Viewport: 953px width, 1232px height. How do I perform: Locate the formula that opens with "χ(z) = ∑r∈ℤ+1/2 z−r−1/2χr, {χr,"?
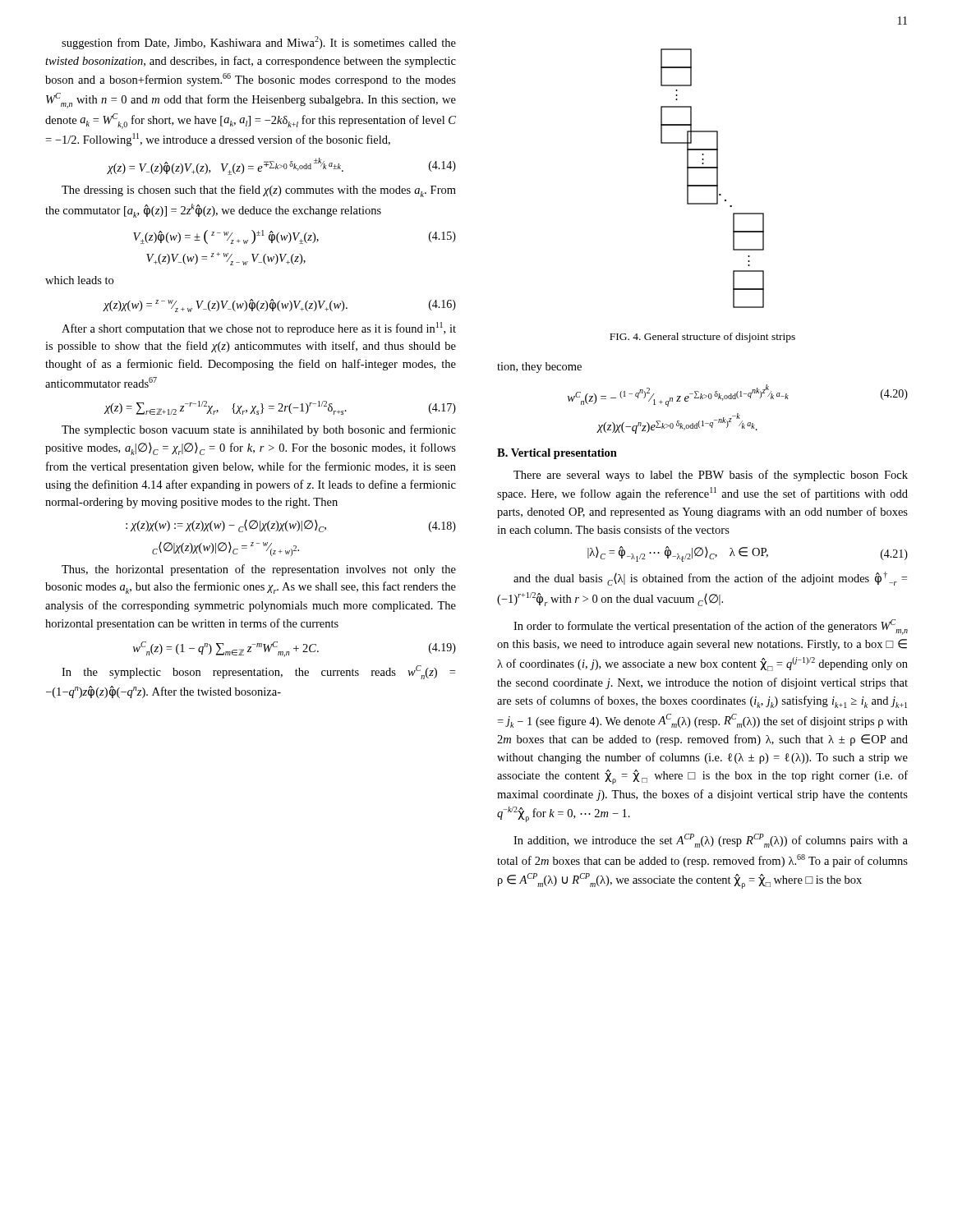point(251,408)
